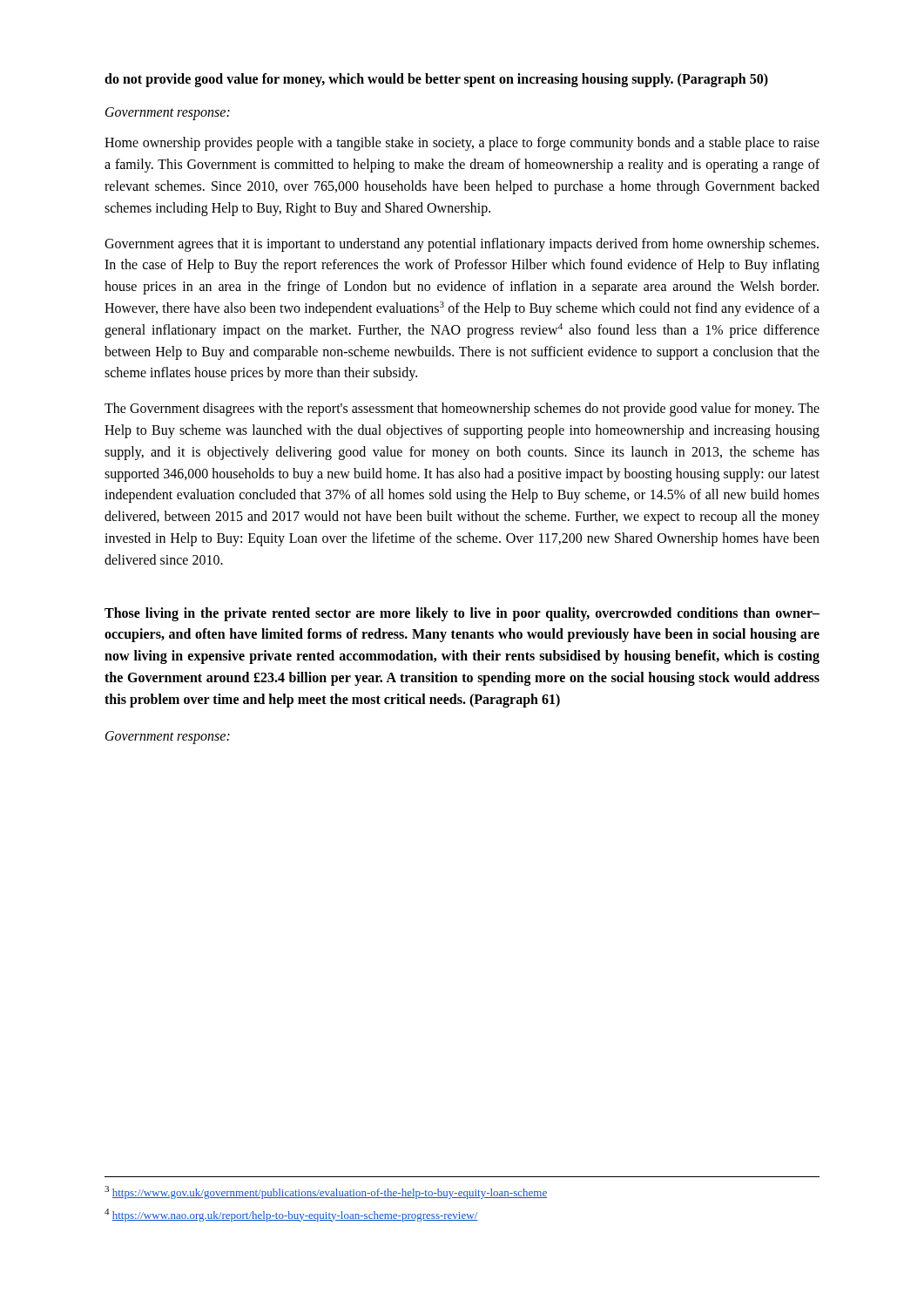Point to the passage starting "4 https://www.nao.org.uk/report/help-to-buy-equity-loan-scheme-progress-review/"
Screen dimensions: 1307x924
tap(291, 1214)
